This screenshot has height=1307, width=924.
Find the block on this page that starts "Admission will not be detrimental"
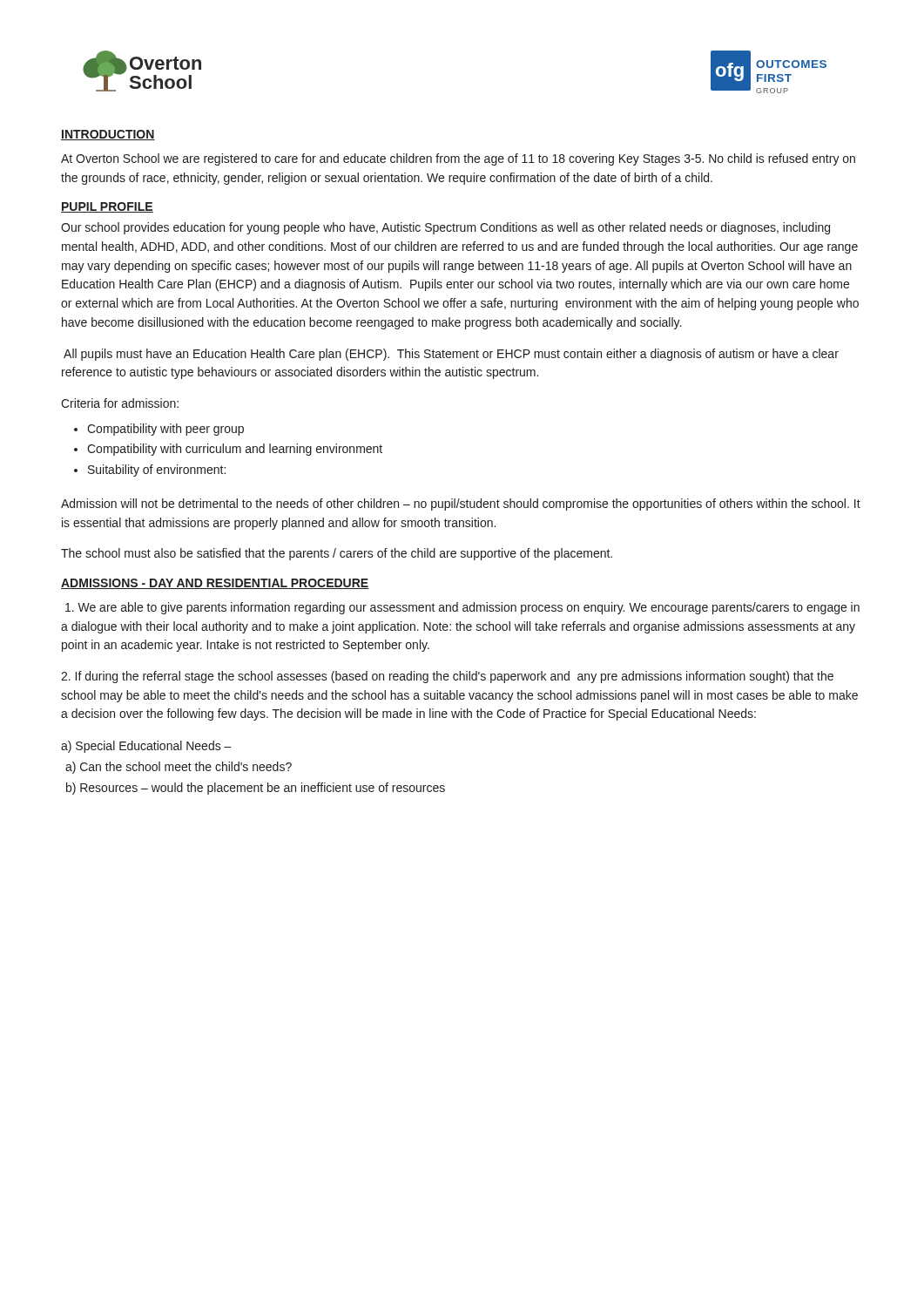461,513
